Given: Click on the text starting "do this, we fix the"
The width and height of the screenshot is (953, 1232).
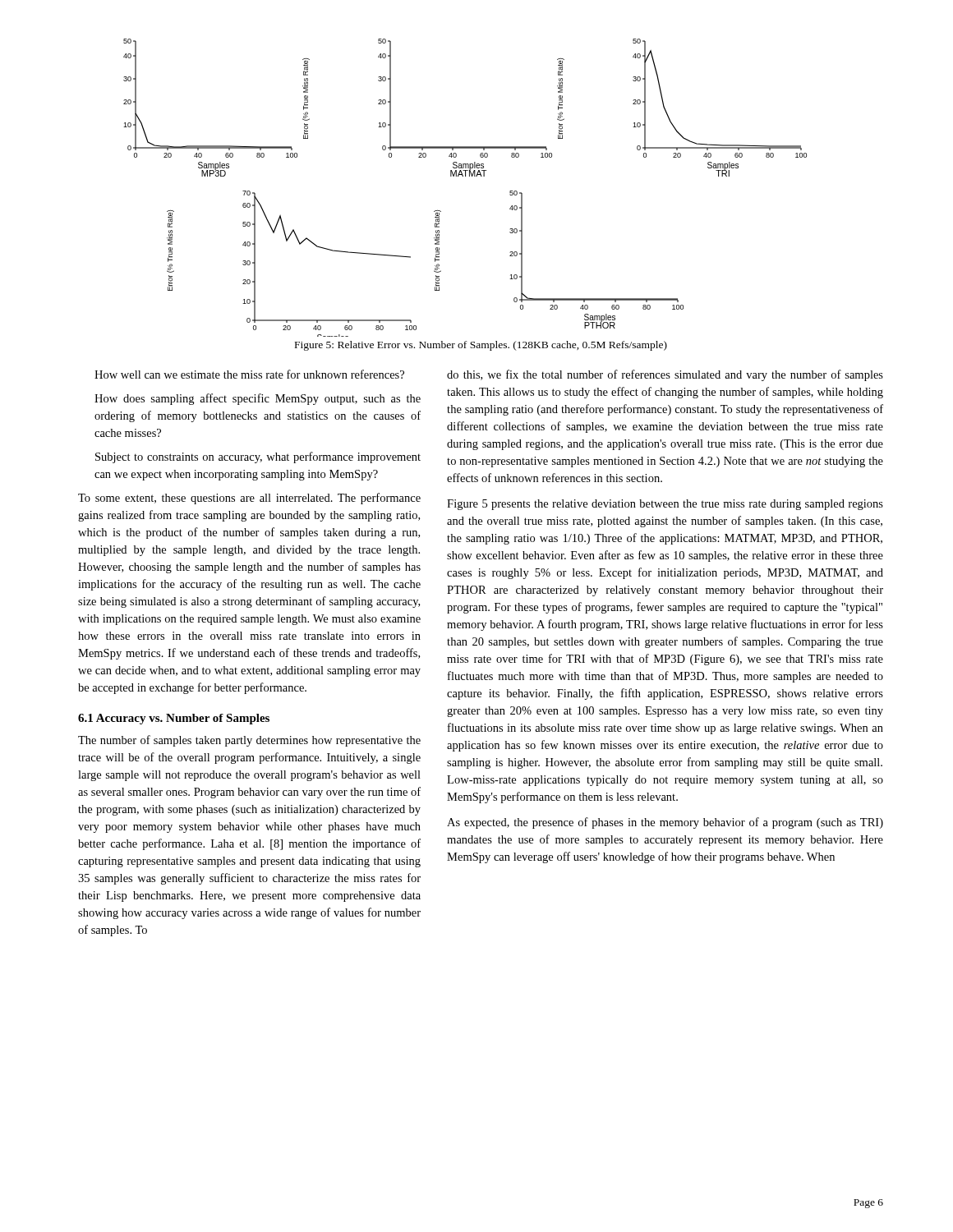Looking at the screenshot, I should [x=665, y=616].
